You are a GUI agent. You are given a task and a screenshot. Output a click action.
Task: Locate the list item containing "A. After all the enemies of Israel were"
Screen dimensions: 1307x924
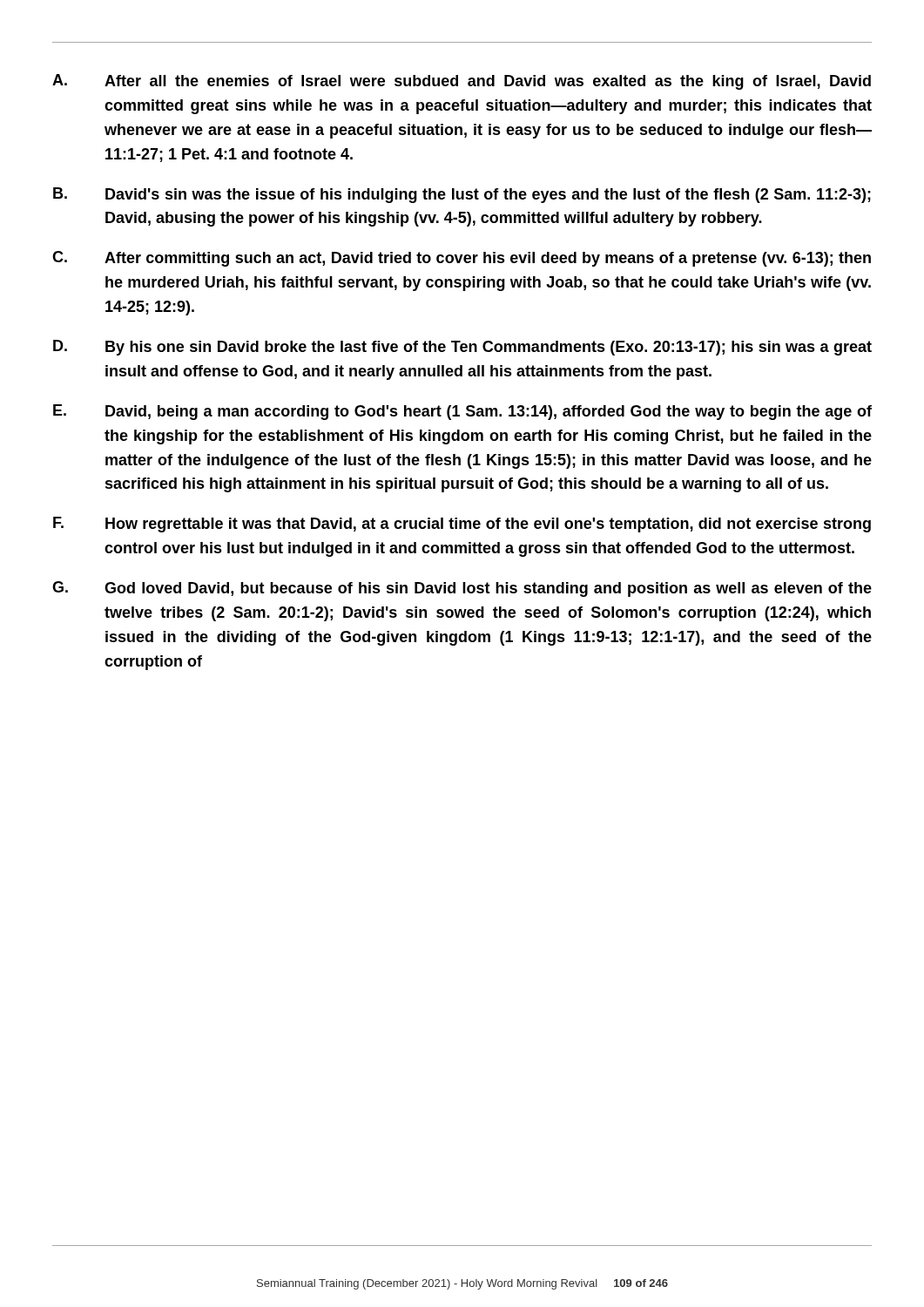(462, 118)
